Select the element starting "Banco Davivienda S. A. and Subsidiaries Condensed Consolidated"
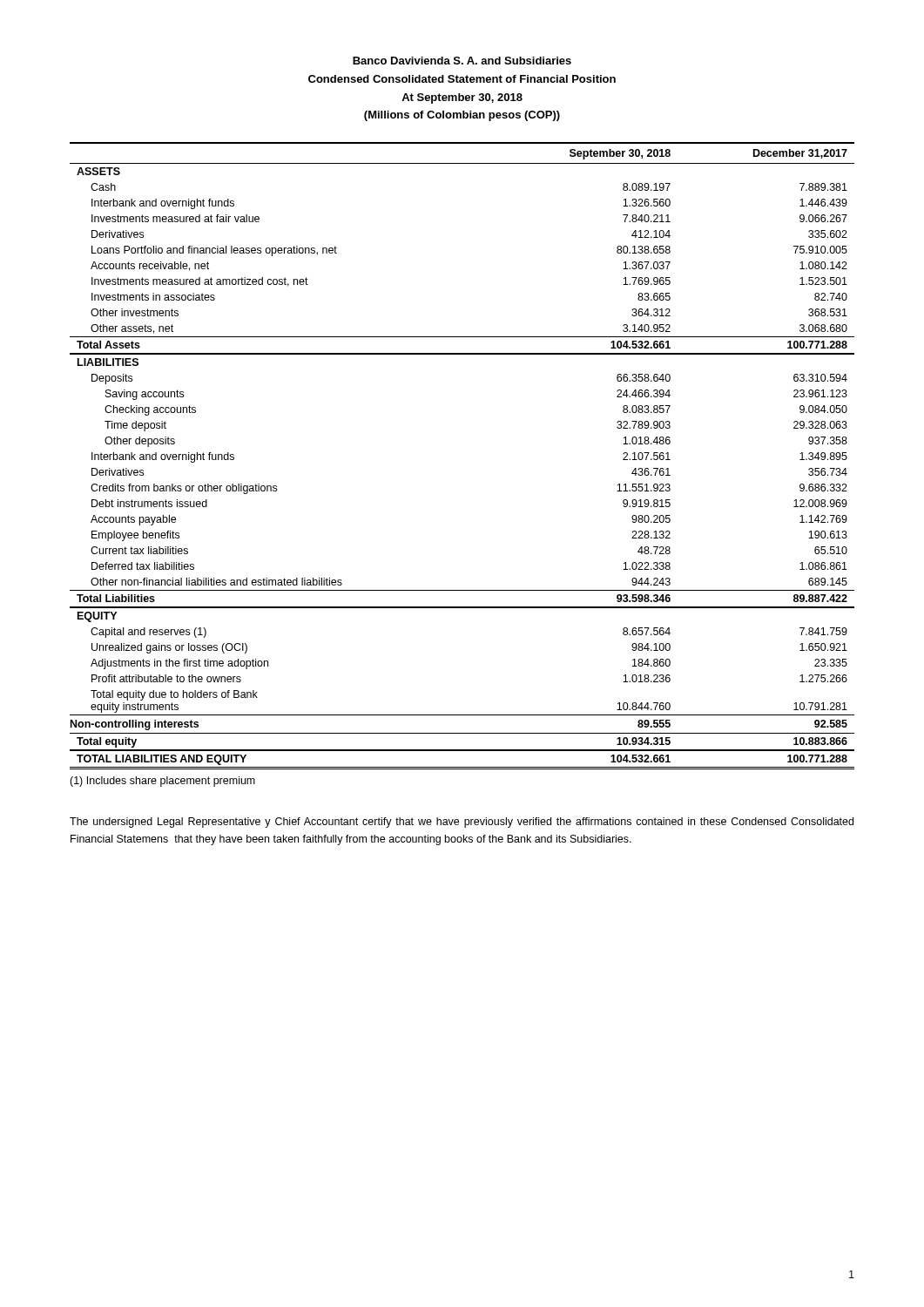 (x=462, y=89)
